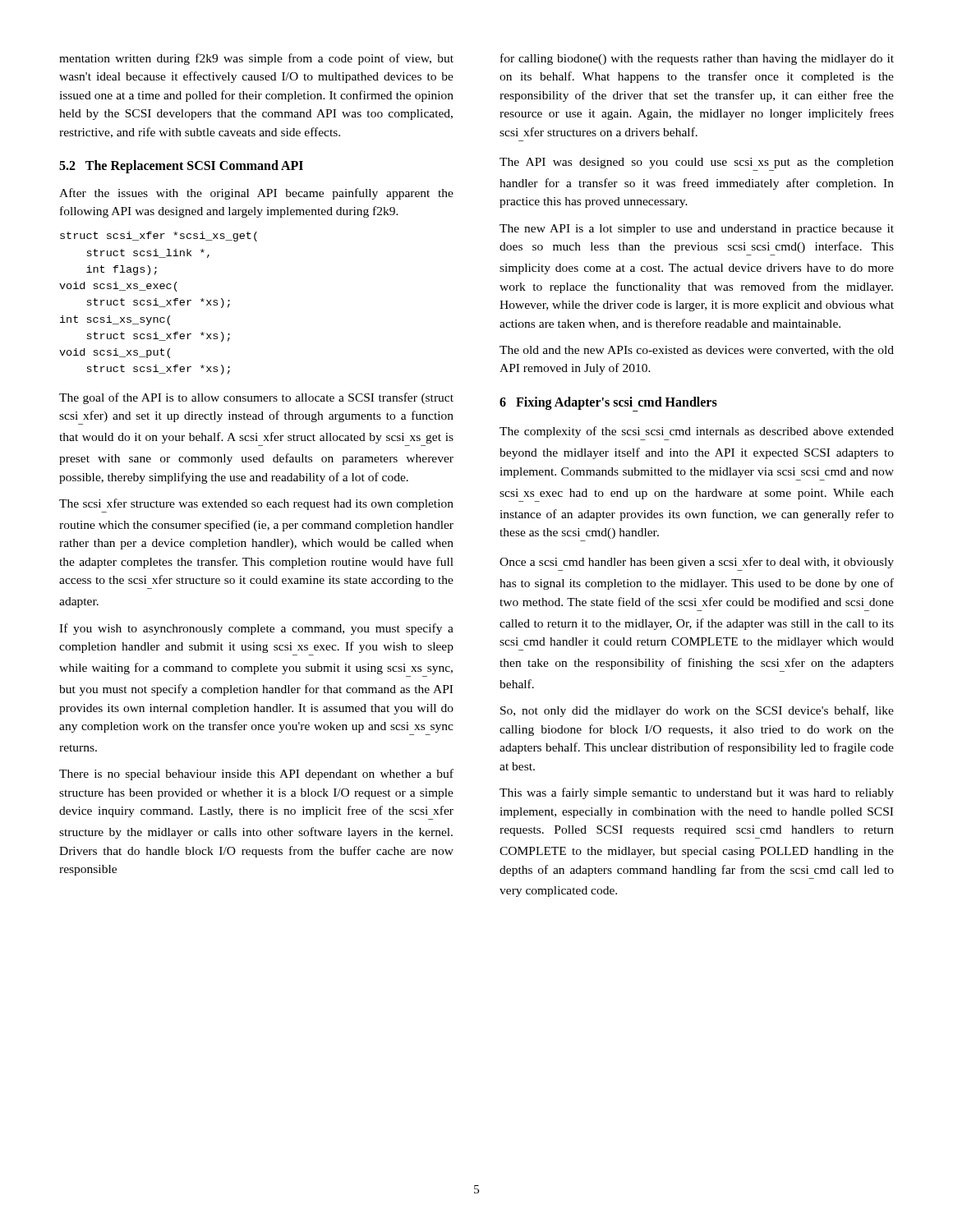Point to the block beginning "The API was designed"
Image resolution: width=953 pixels, height=1232 pixels.
pos(697,182)
